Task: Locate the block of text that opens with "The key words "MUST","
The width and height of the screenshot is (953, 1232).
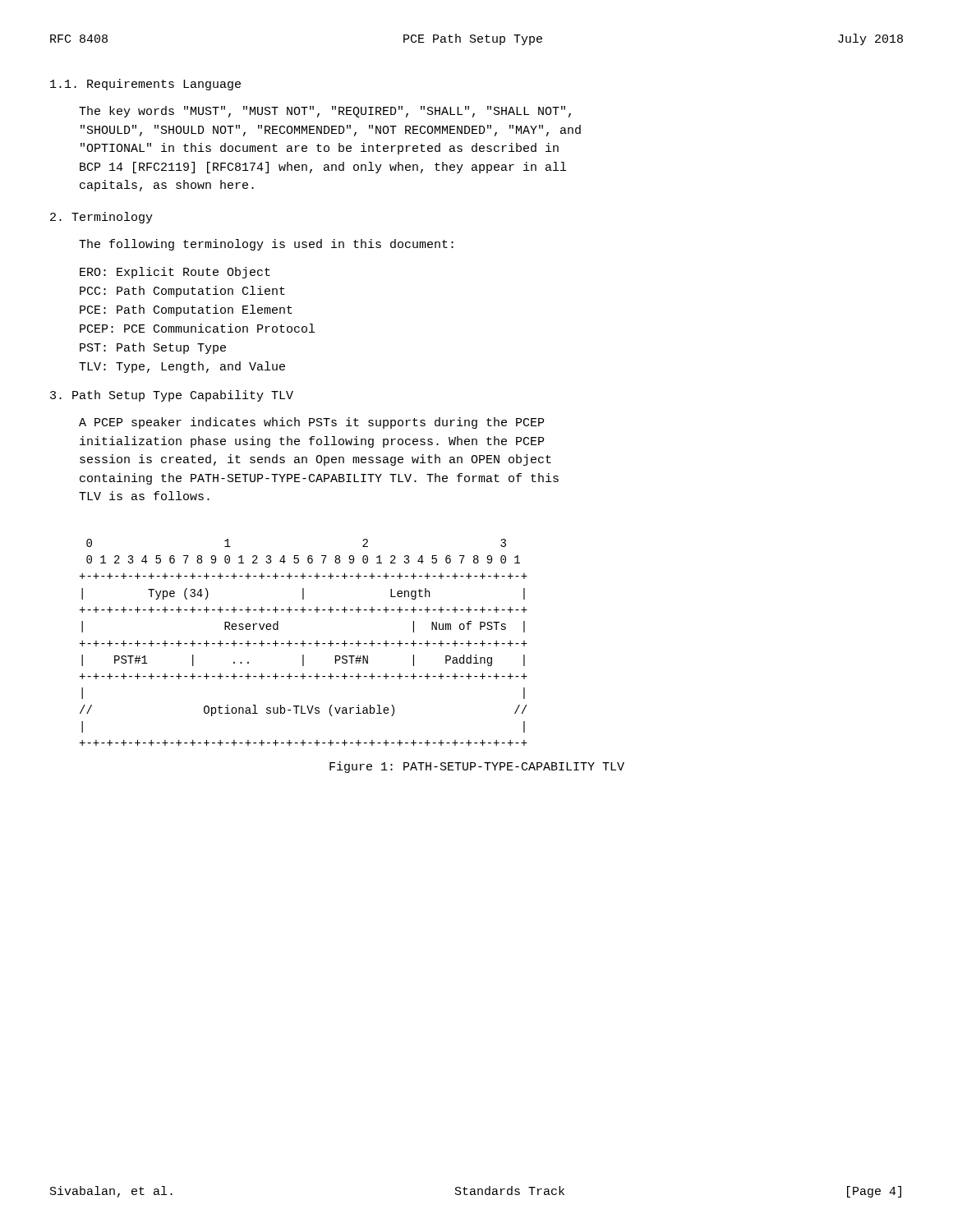Action: tap(330, 149)
